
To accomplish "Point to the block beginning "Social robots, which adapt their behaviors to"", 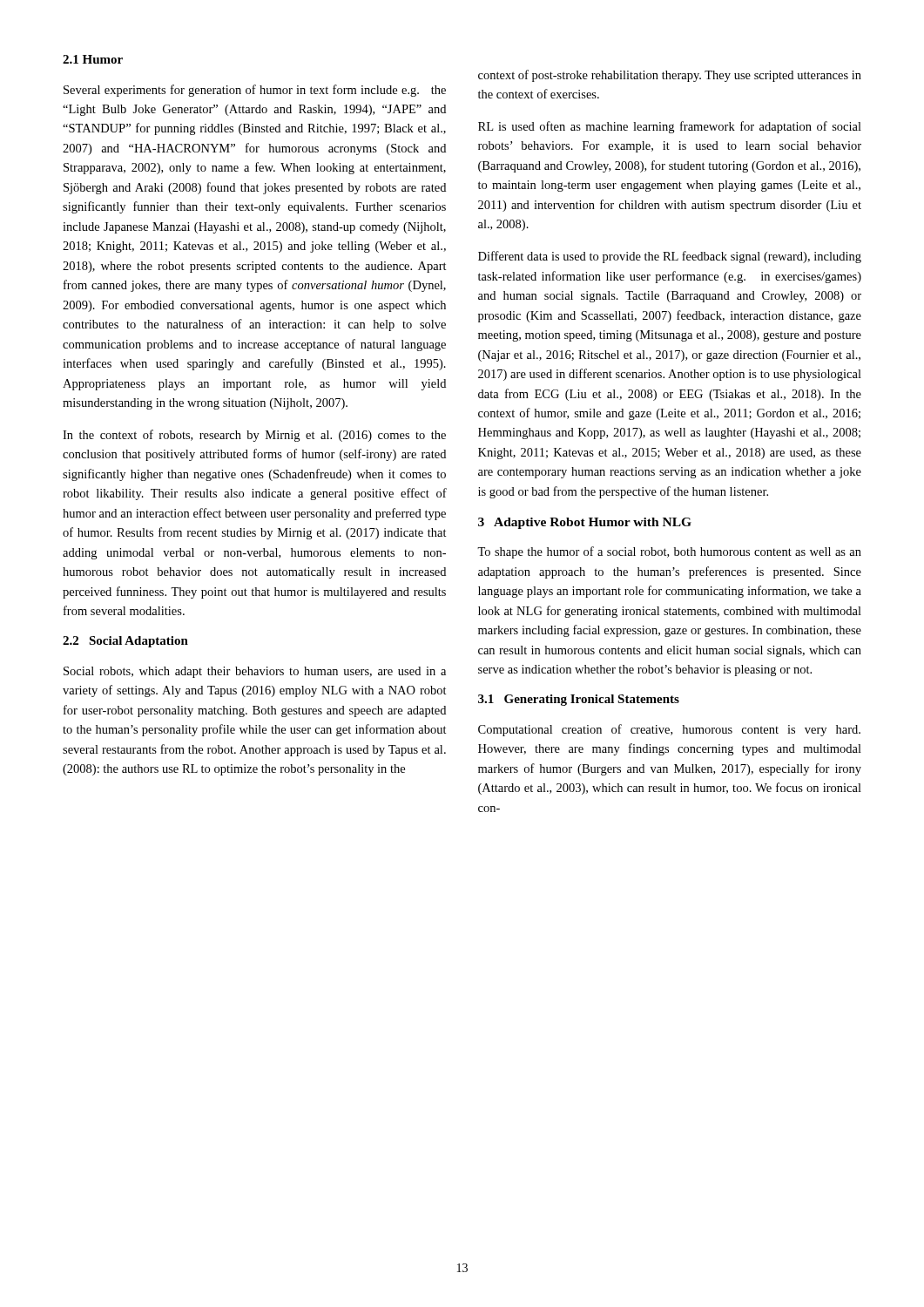I will [255, 720].
